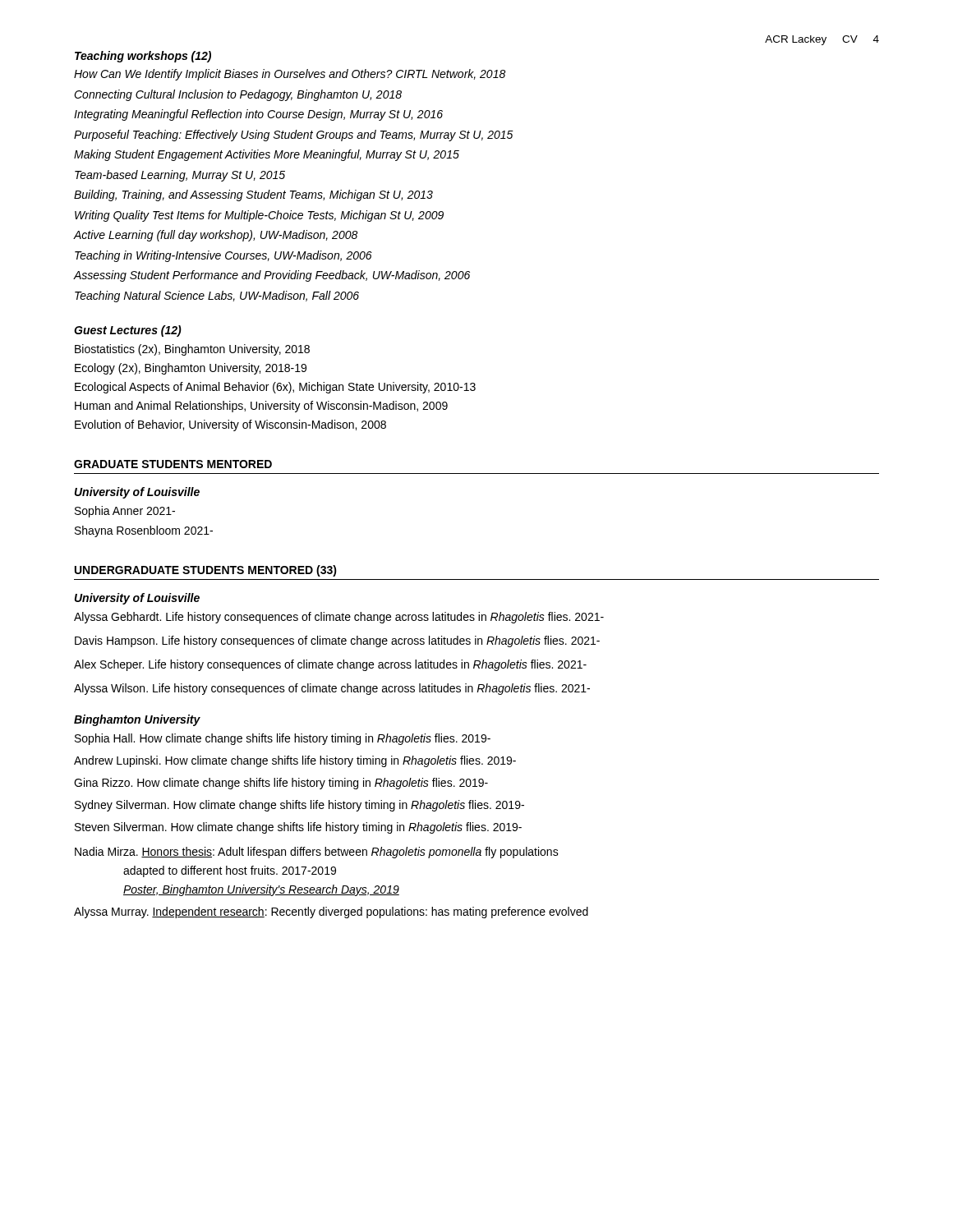Find the passage starting "Sophia Anner 2021-"
The height and width of the screenshot is (1232, 953).
pyautogui.click(x=125, y=511)
